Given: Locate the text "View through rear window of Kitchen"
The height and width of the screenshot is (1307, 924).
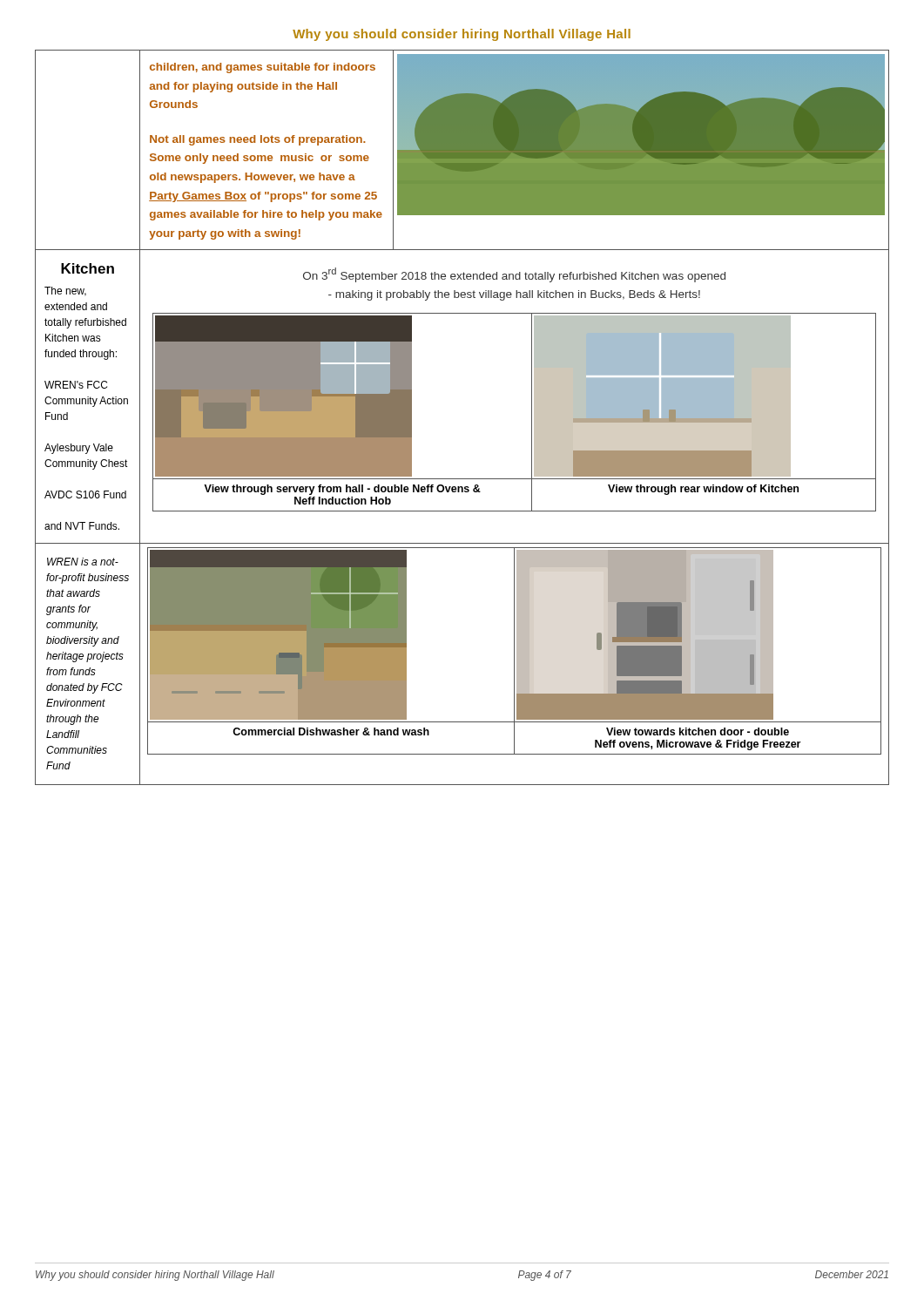Looking at the screenshot, I should pos(704,489).
